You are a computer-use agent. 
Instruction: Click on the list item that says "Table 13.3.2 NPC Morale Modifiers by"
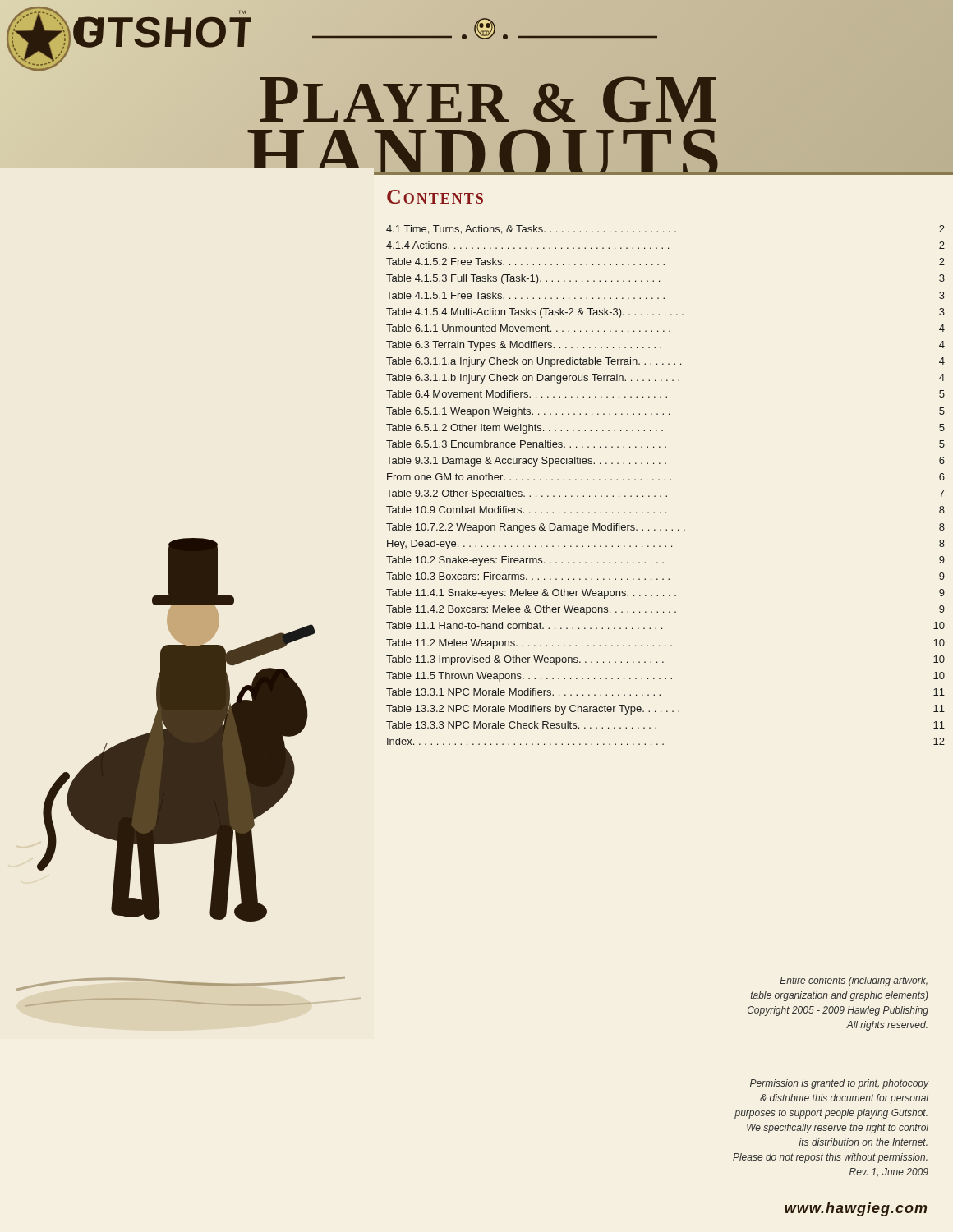tap(665, 709)
